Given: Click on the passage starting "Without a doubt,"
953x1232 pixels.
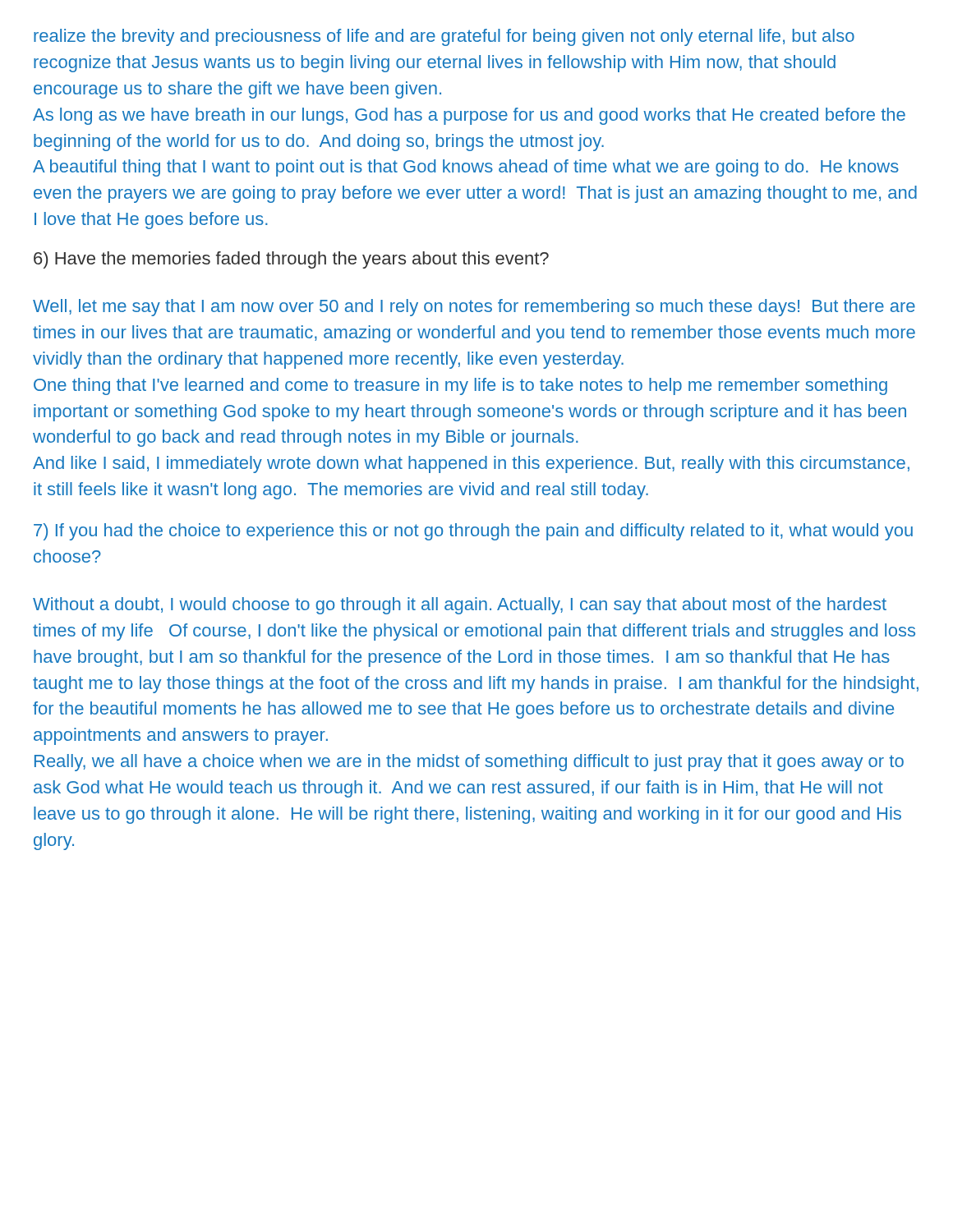Looking at the screenshot, I should 476,669.
